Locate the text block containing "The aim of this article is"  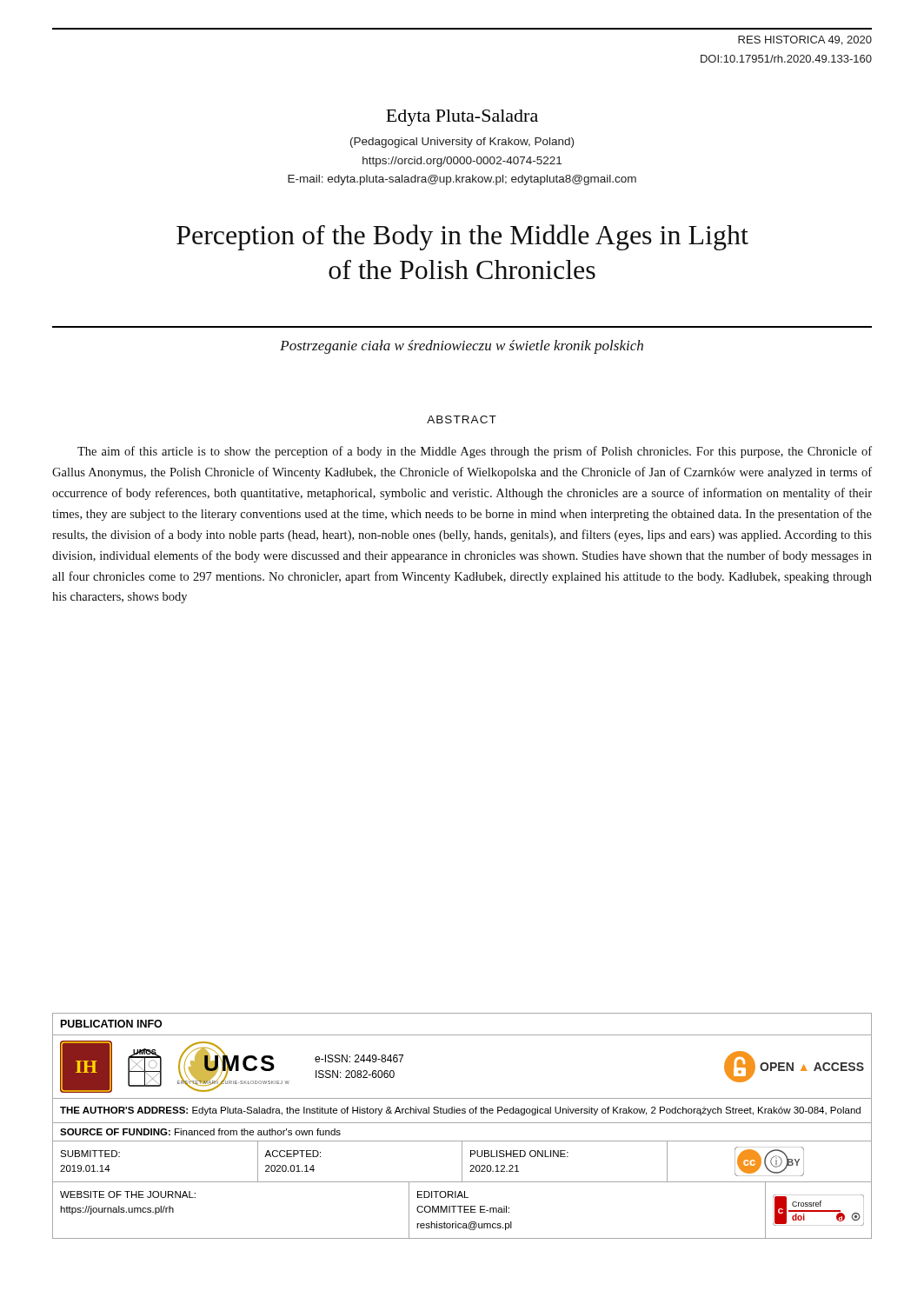pos(462,525)
